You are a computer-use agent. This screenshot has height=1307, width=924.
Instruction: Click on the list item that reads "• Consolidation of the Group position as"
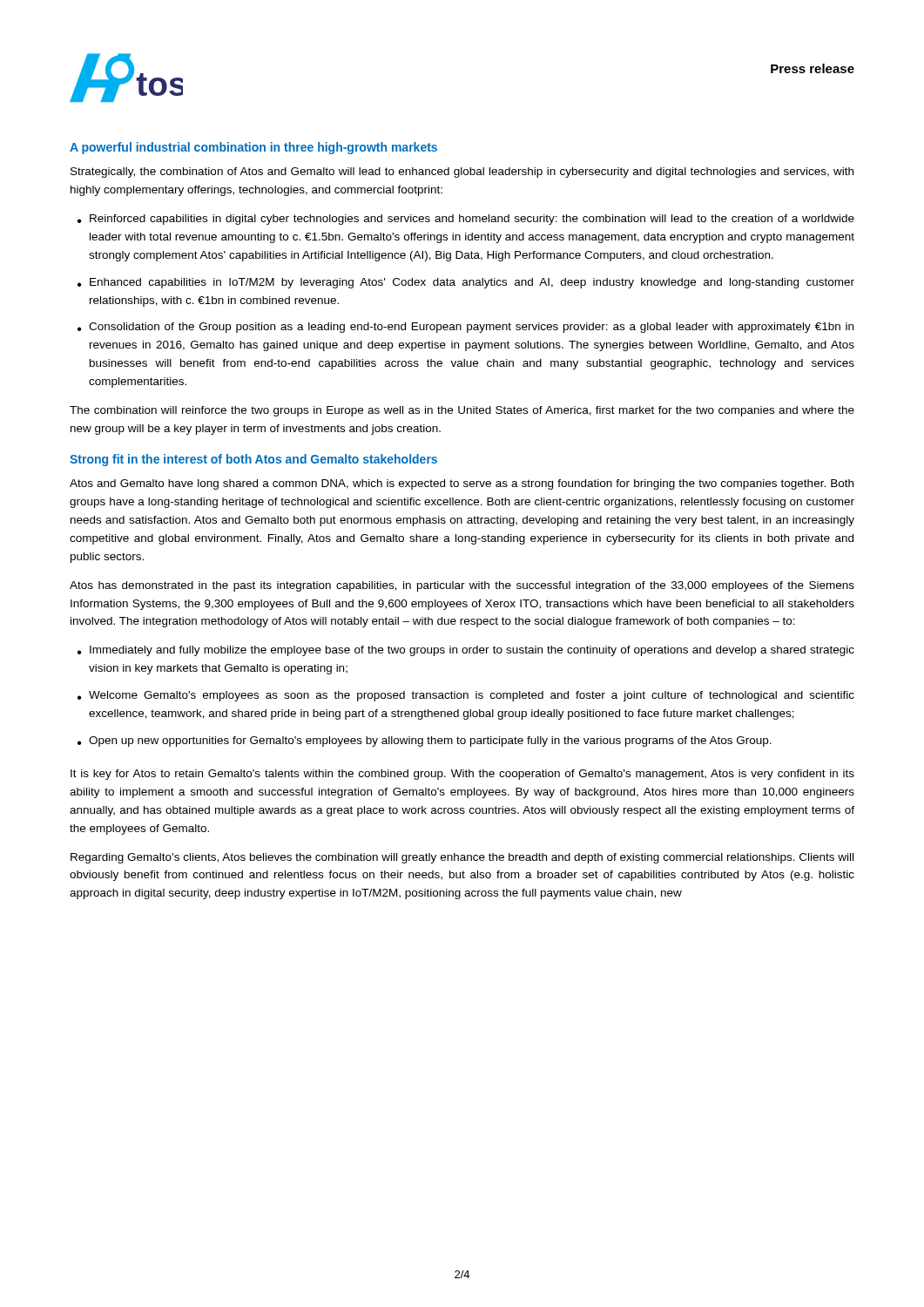coord(462,355)
